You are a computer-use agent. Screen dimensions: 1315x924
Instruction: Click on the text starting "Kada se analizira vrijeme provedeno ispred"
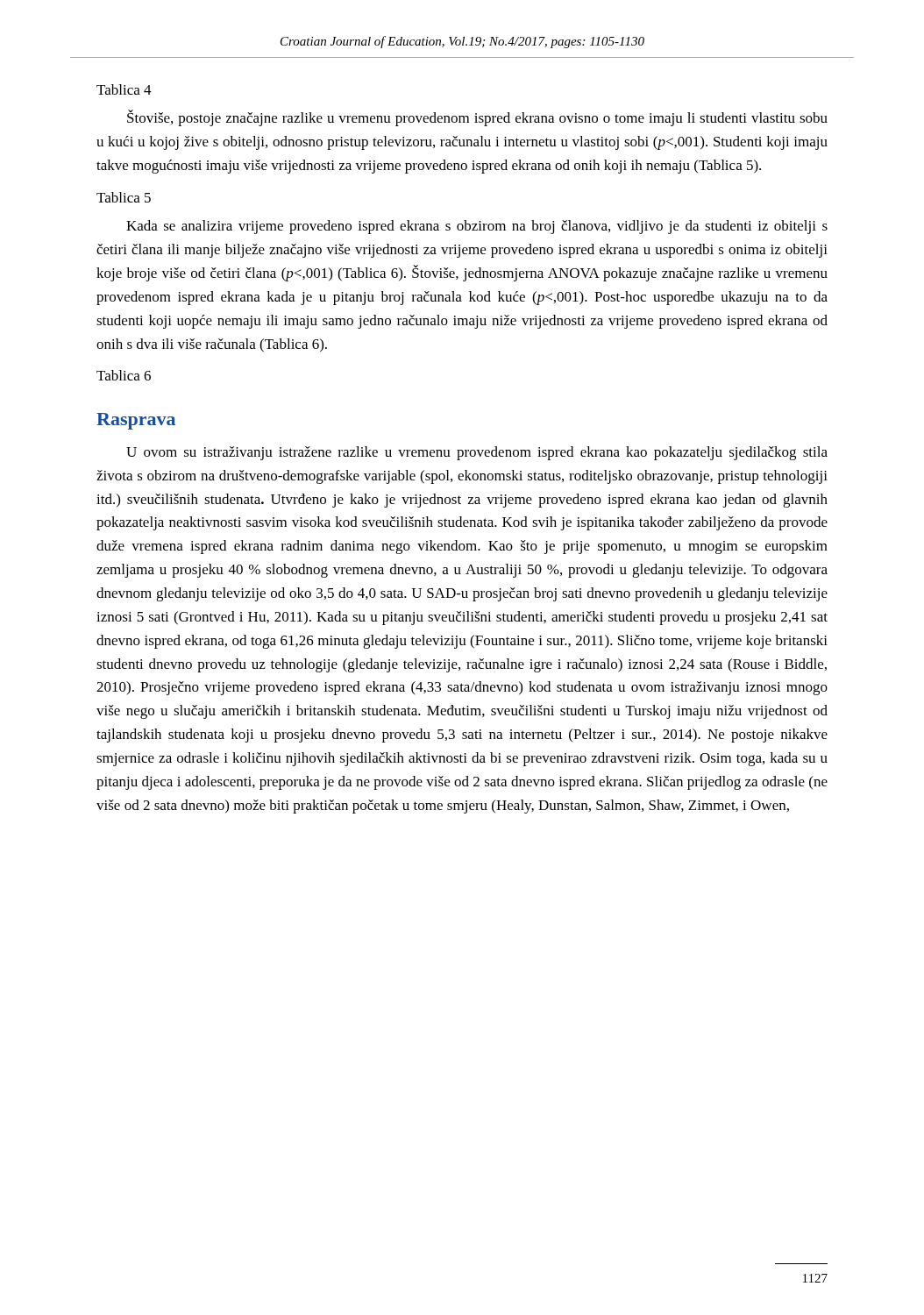click(462, 286)
